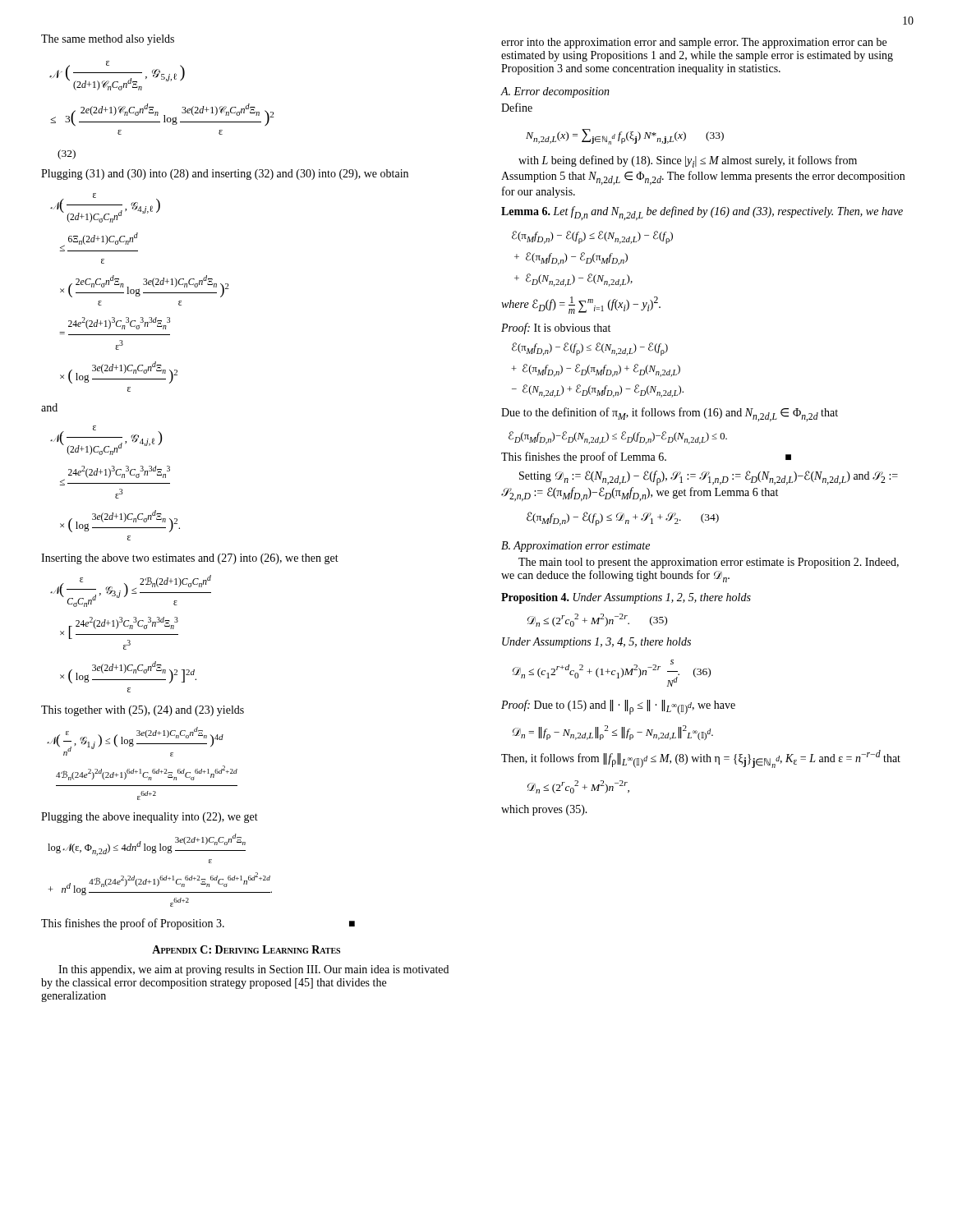This screenshot has width=953, height=1232.
Task: Locate the text "B. Approximation error estimate"
Action: (576, 546)
